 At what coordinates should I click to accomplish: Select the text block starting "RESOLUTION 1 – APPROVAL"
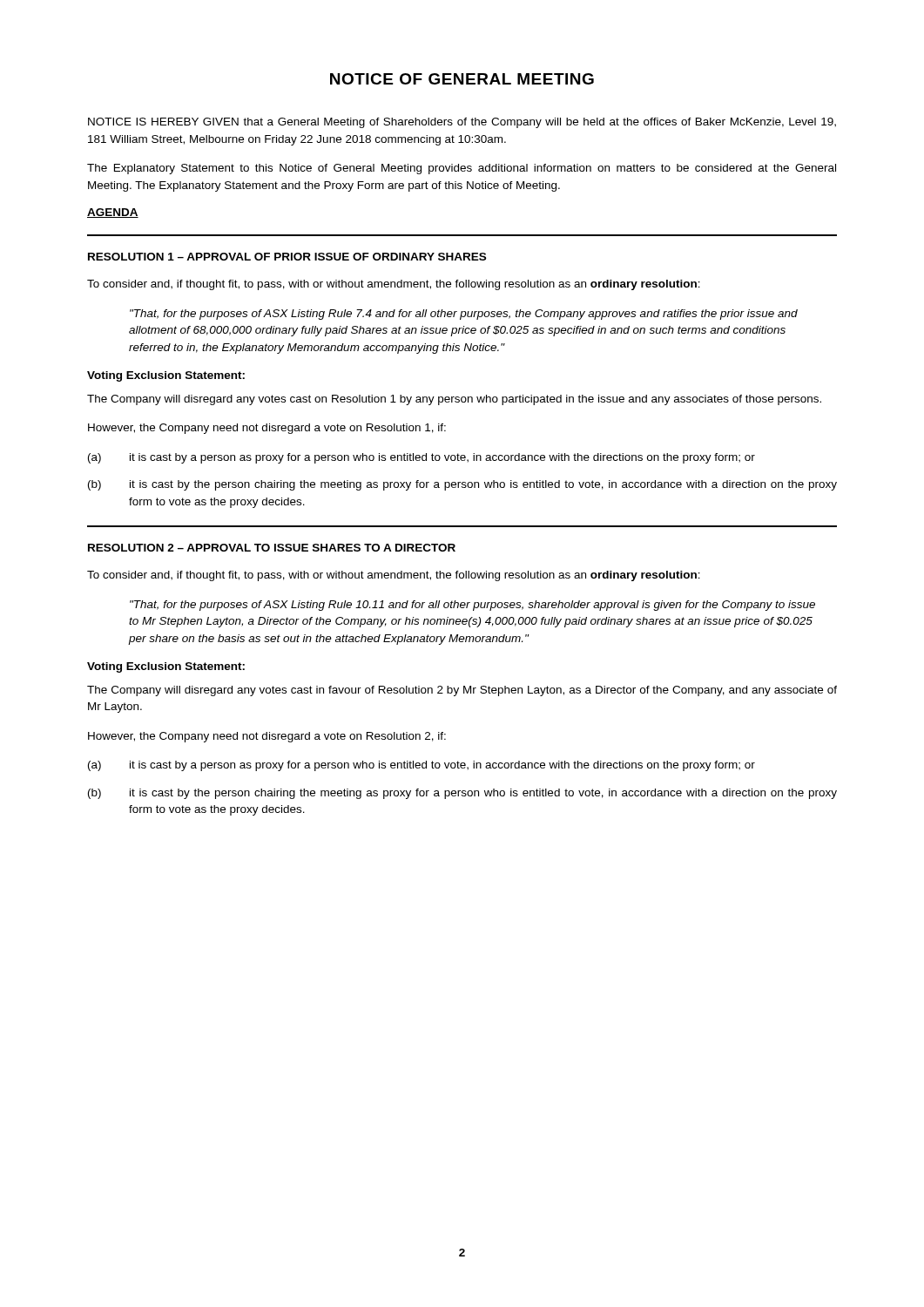[287, 257]
